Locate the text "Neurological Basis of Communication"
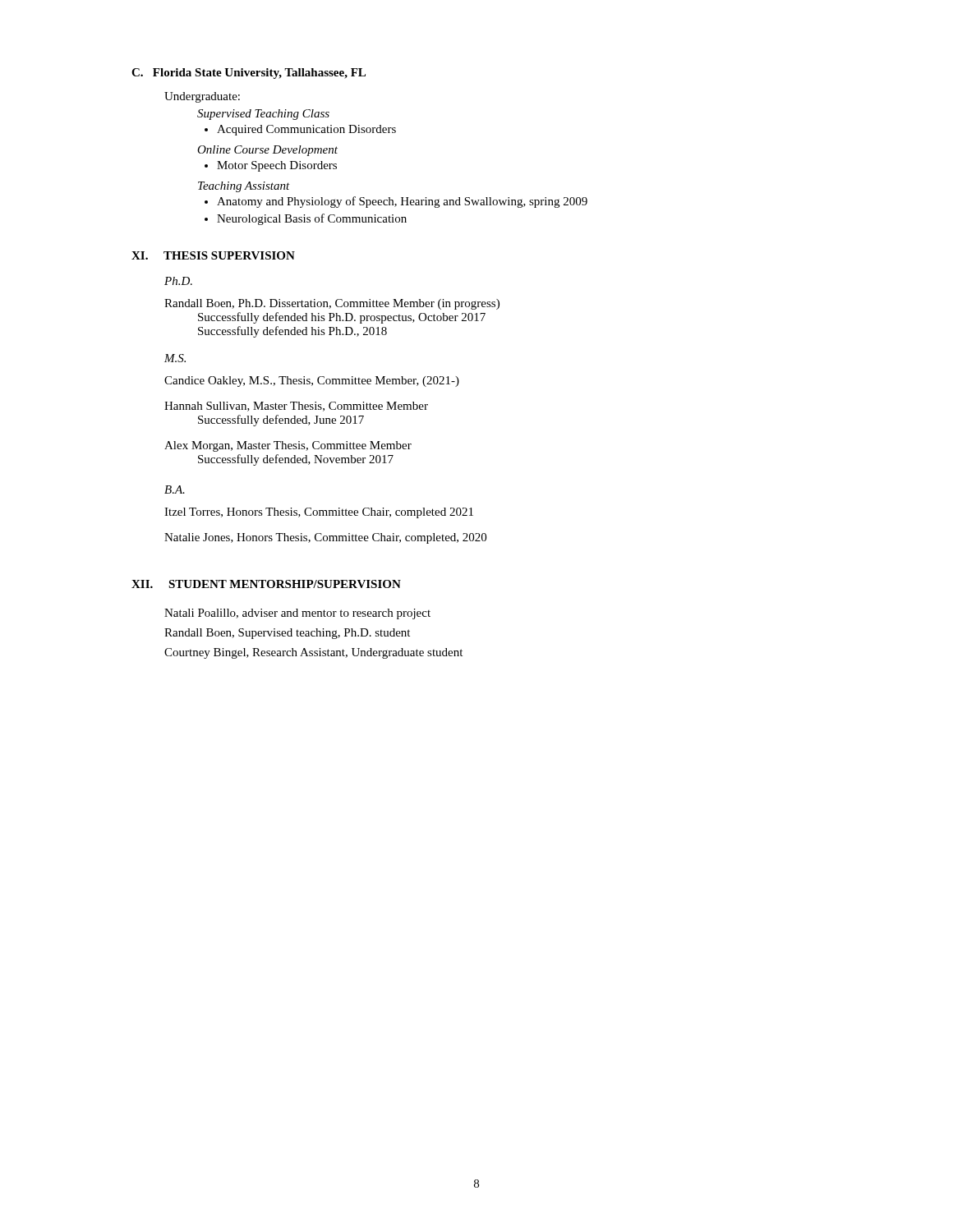Screen dimensions: 1232x953 pos(306,219)
